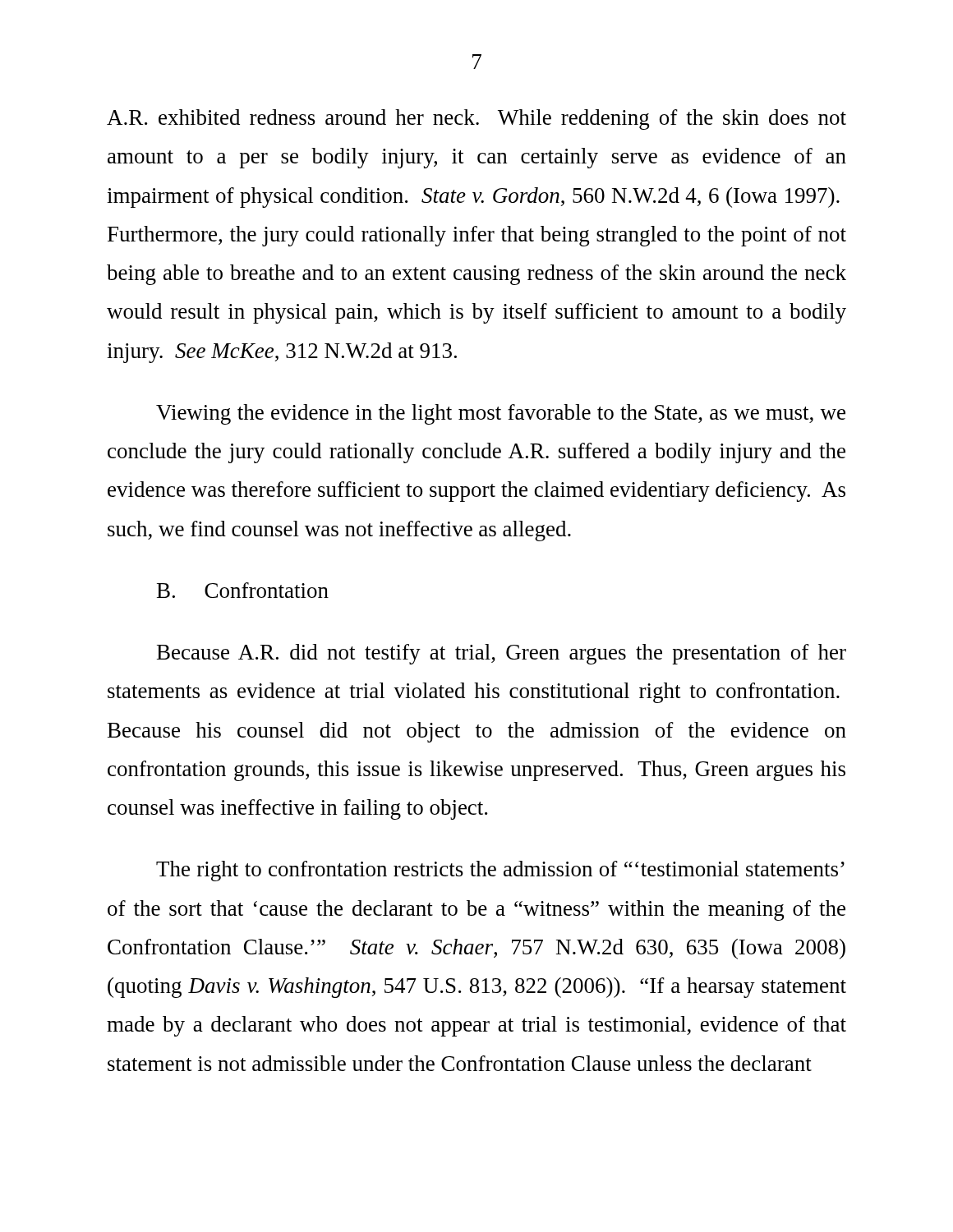Find the text block with the text "Viewing the evidence"
This screenshot has height=1232, width=953.
pos(501,414)
